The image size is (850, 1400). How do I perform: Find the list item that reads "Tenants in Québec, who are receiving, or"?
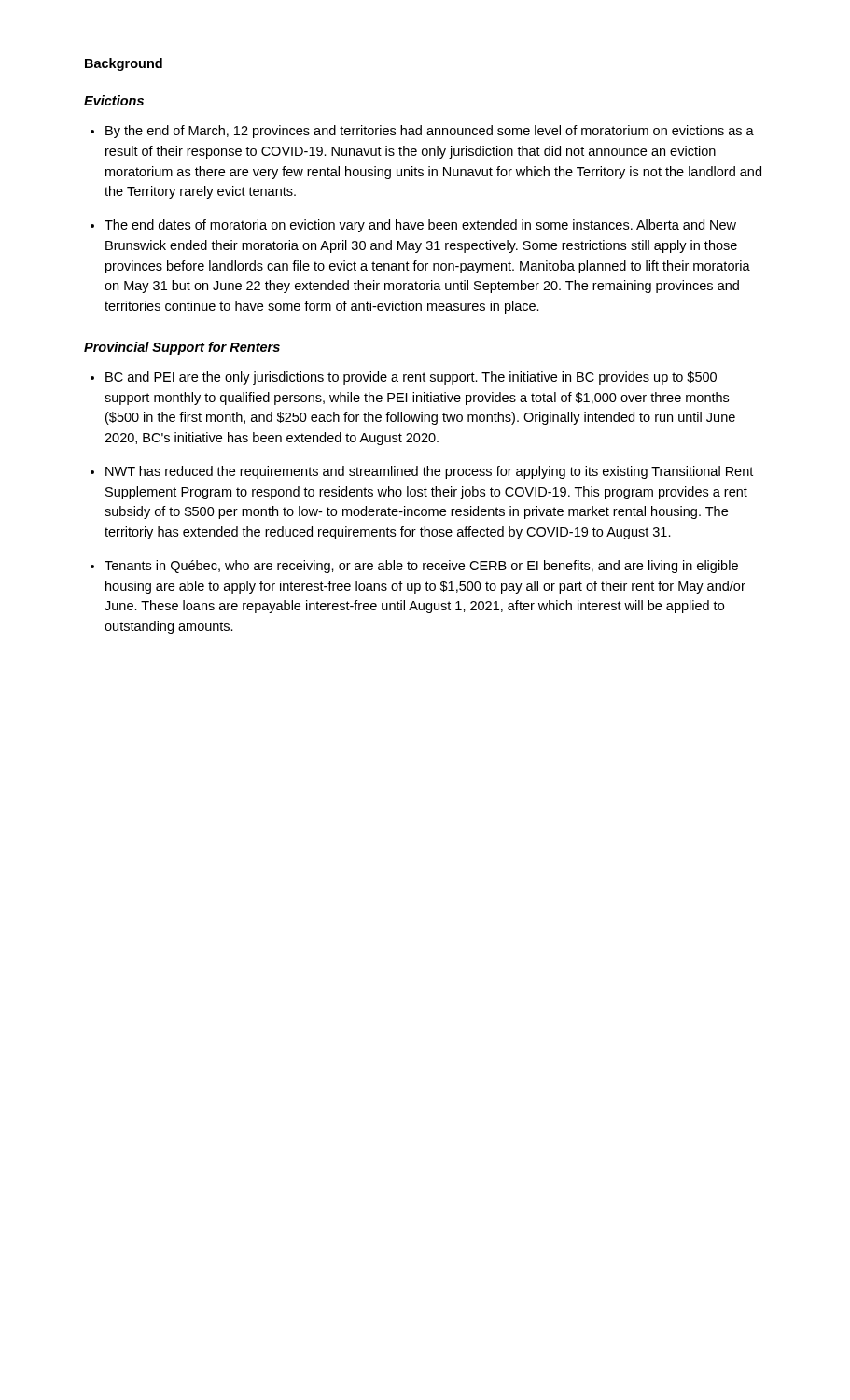(x=425, y=596)
